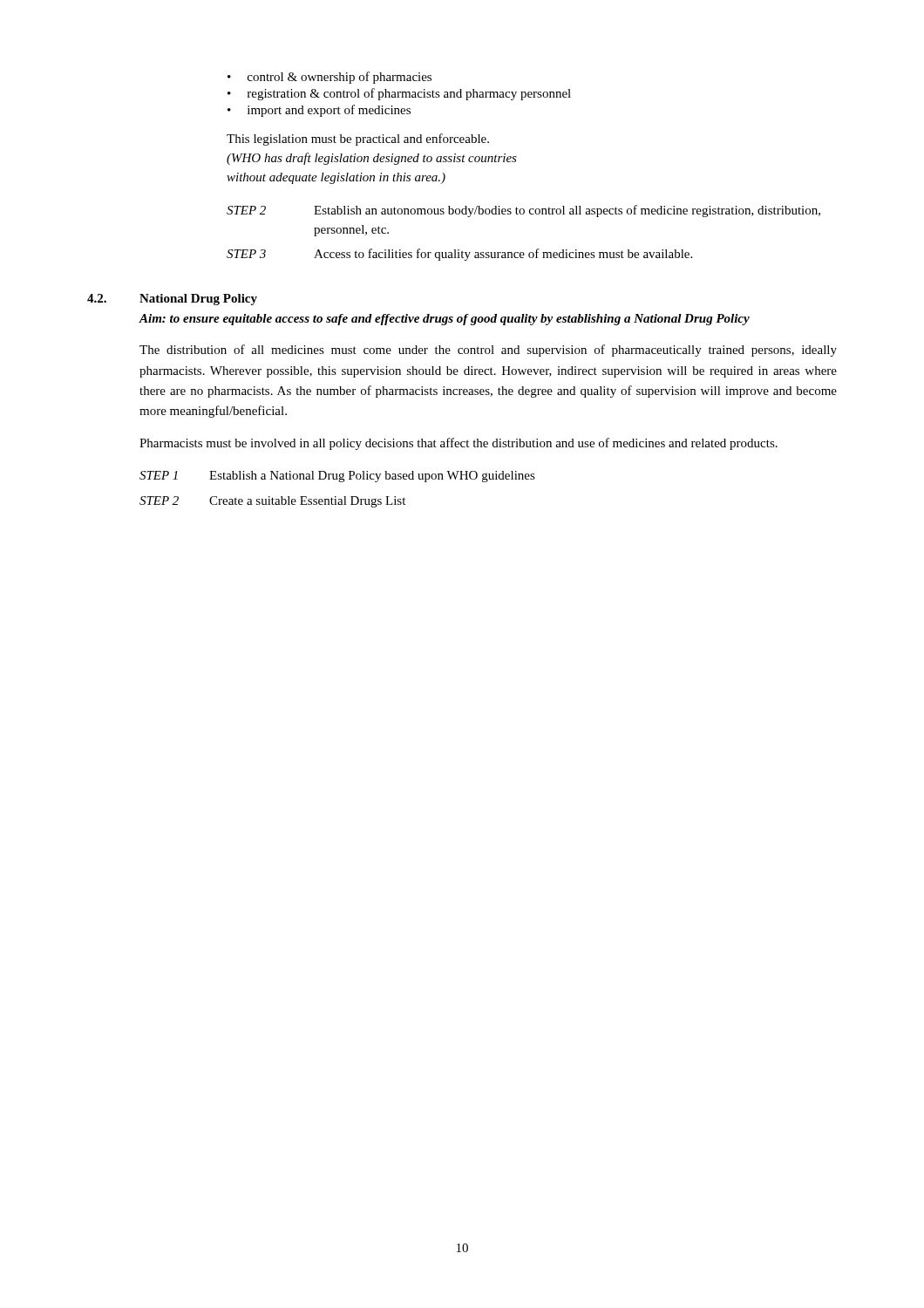Find the text block starting "Aim: to ensure equitable"

pos(444,318)
